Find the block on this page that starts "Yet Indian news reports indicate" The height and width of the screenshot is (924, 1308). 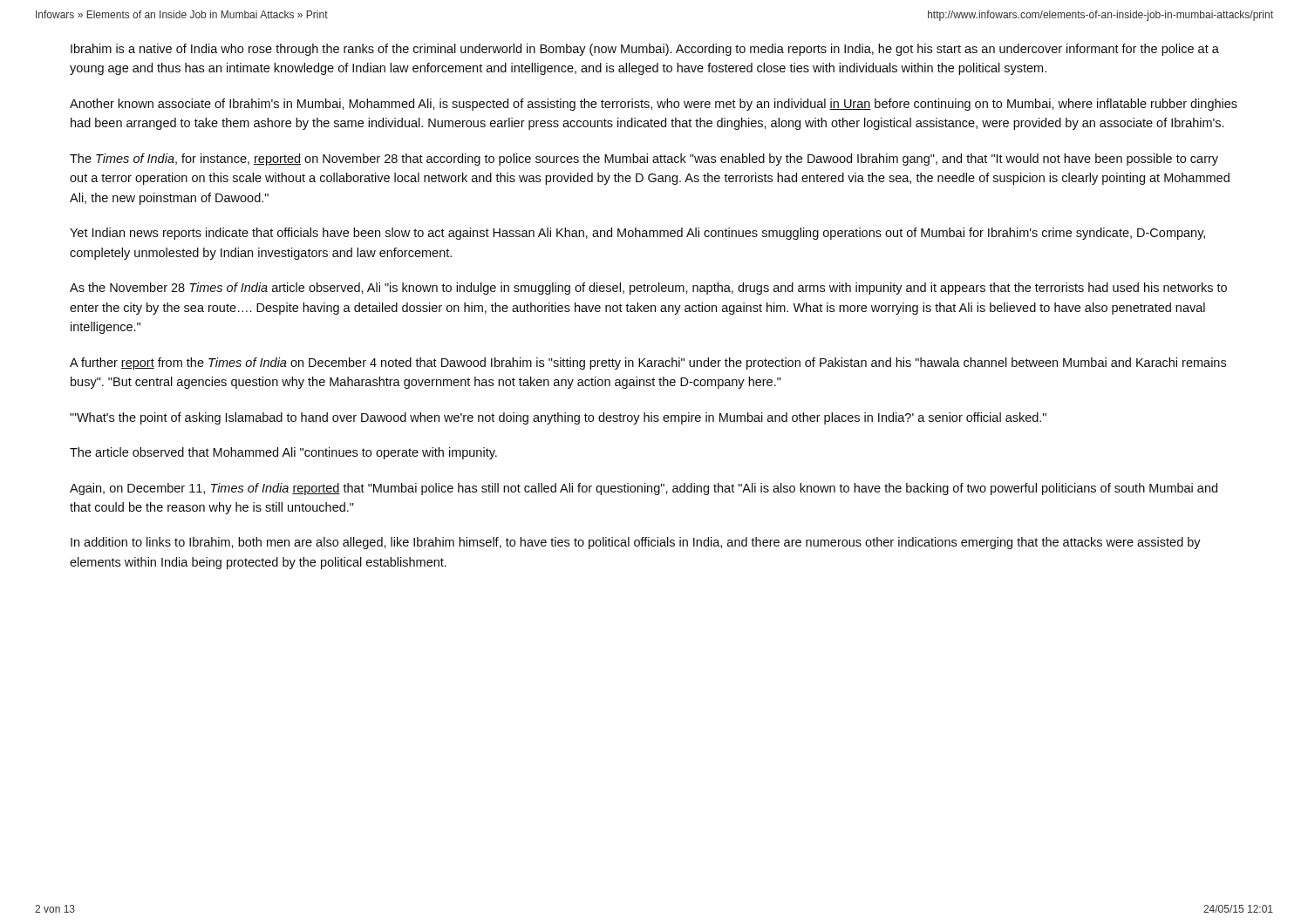click(638, 243)
